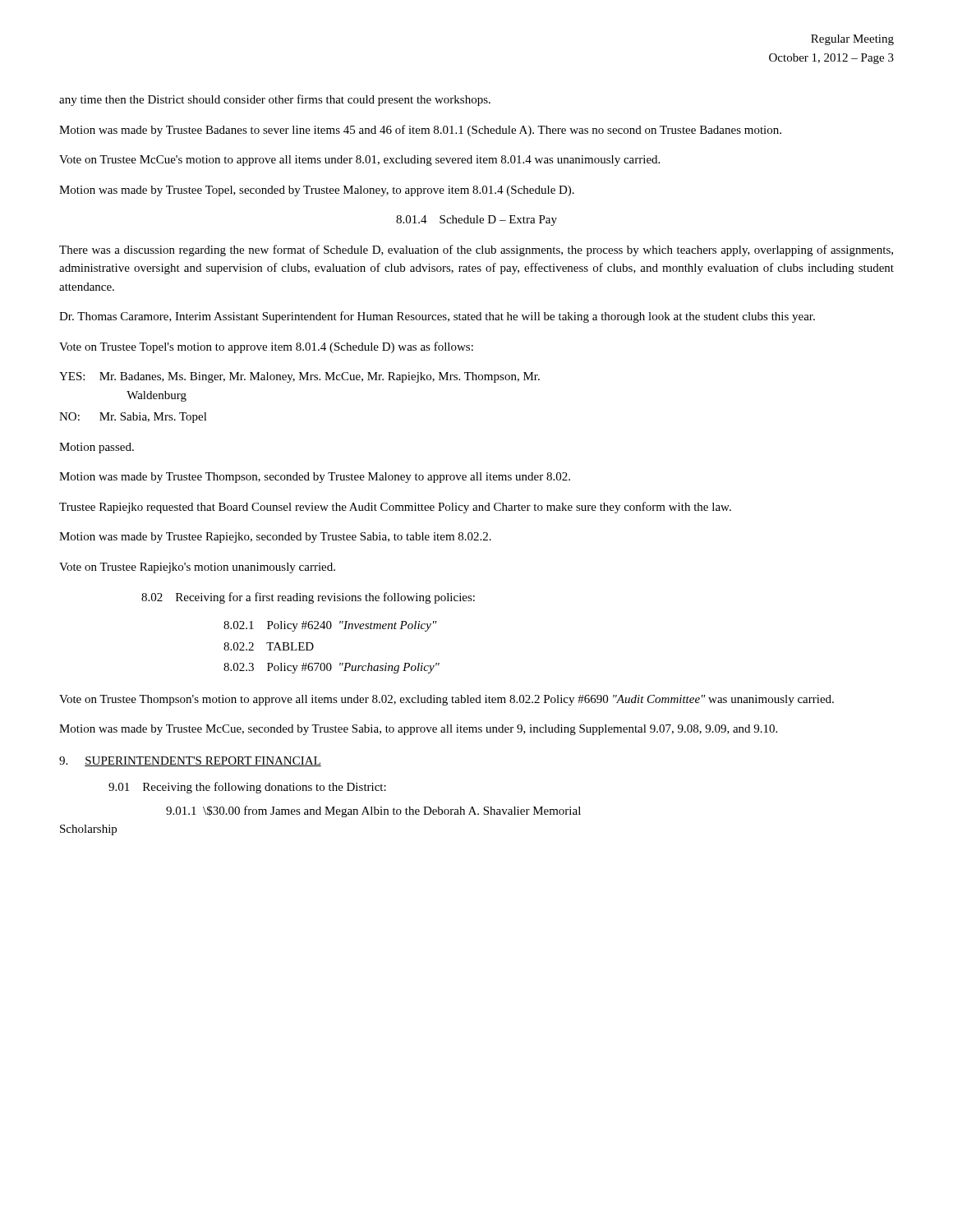Click on the text starting "8.02.2 TABLED"
The height and width of the screenshot is (1232, 953).
(x=269, y=646)
